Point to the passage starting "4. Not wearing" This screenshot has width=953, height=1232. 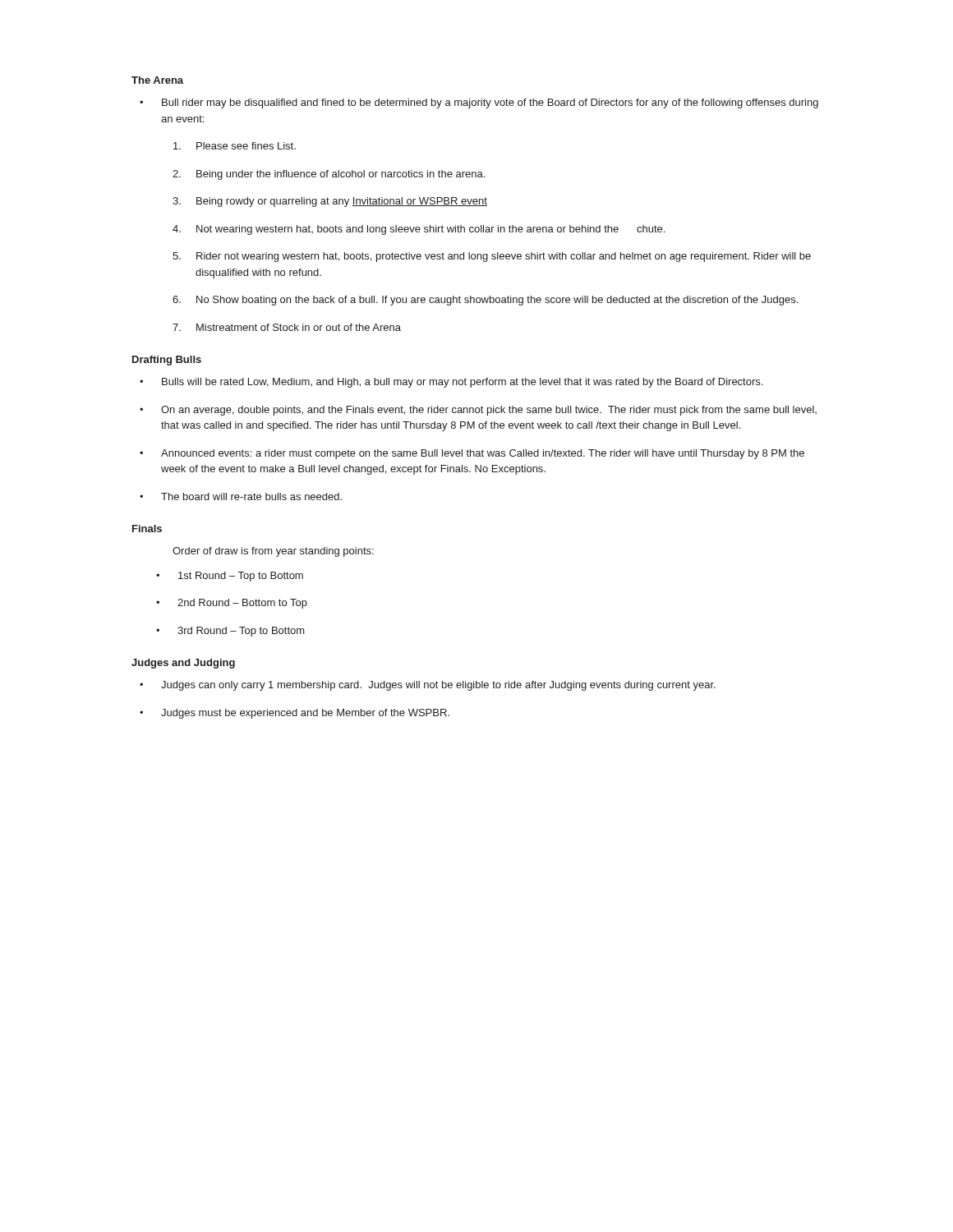click(x=497, y=229)
